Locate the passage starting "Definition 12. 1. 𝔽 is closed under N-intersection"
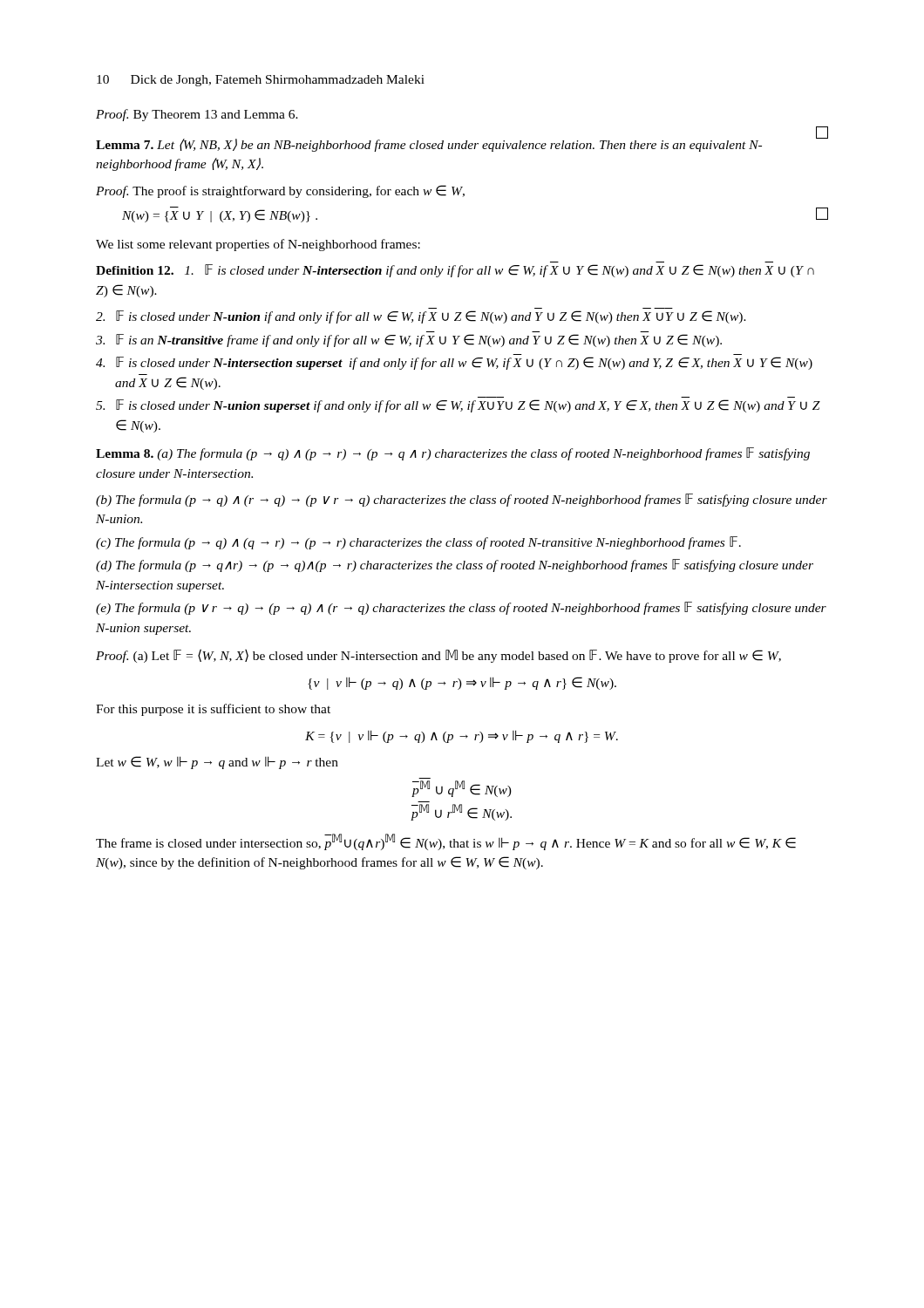 [456, 280]
